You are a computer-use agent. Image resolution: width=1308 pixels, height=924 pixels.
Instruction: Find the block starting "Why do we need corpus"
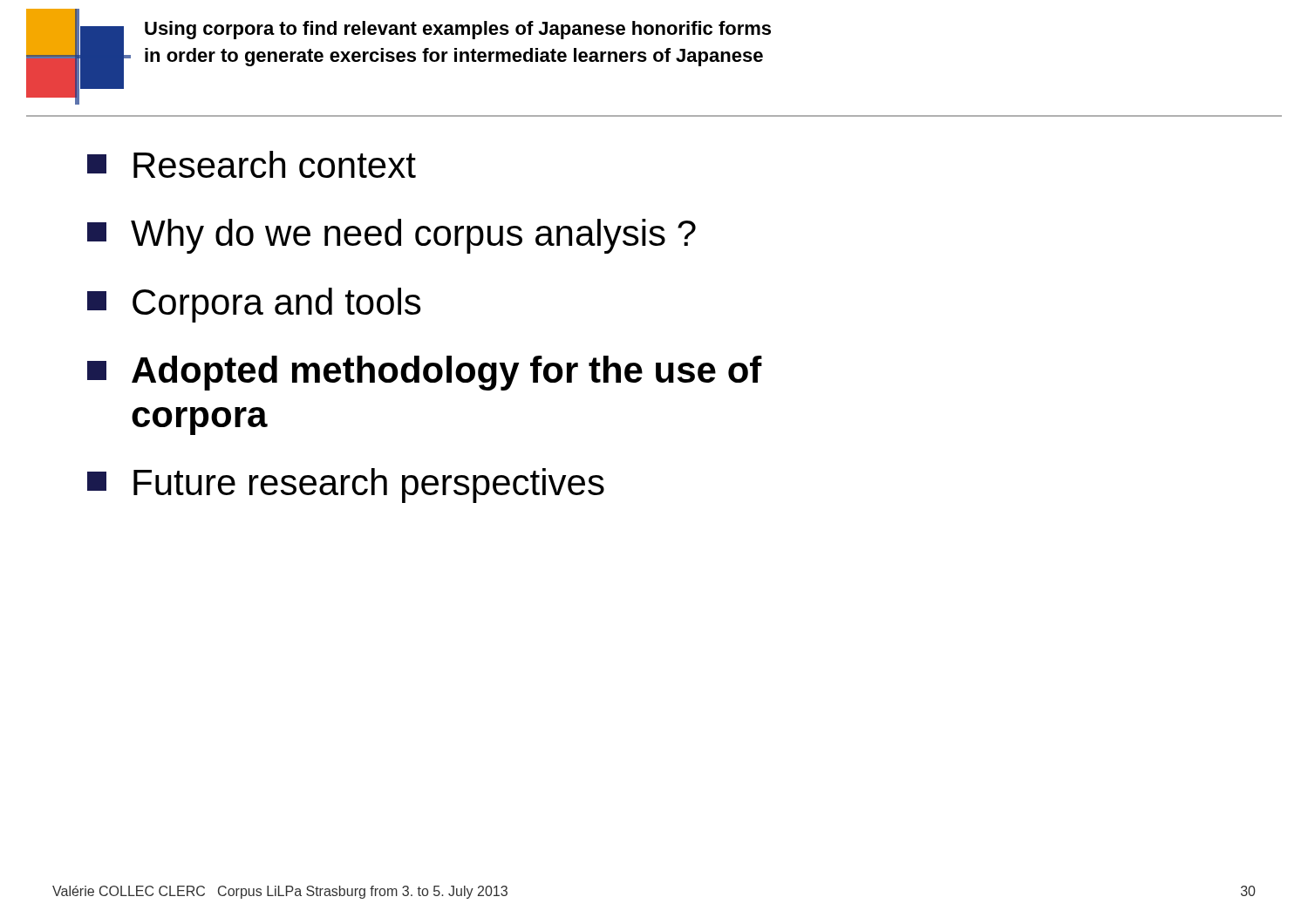[x=392, y=234]
